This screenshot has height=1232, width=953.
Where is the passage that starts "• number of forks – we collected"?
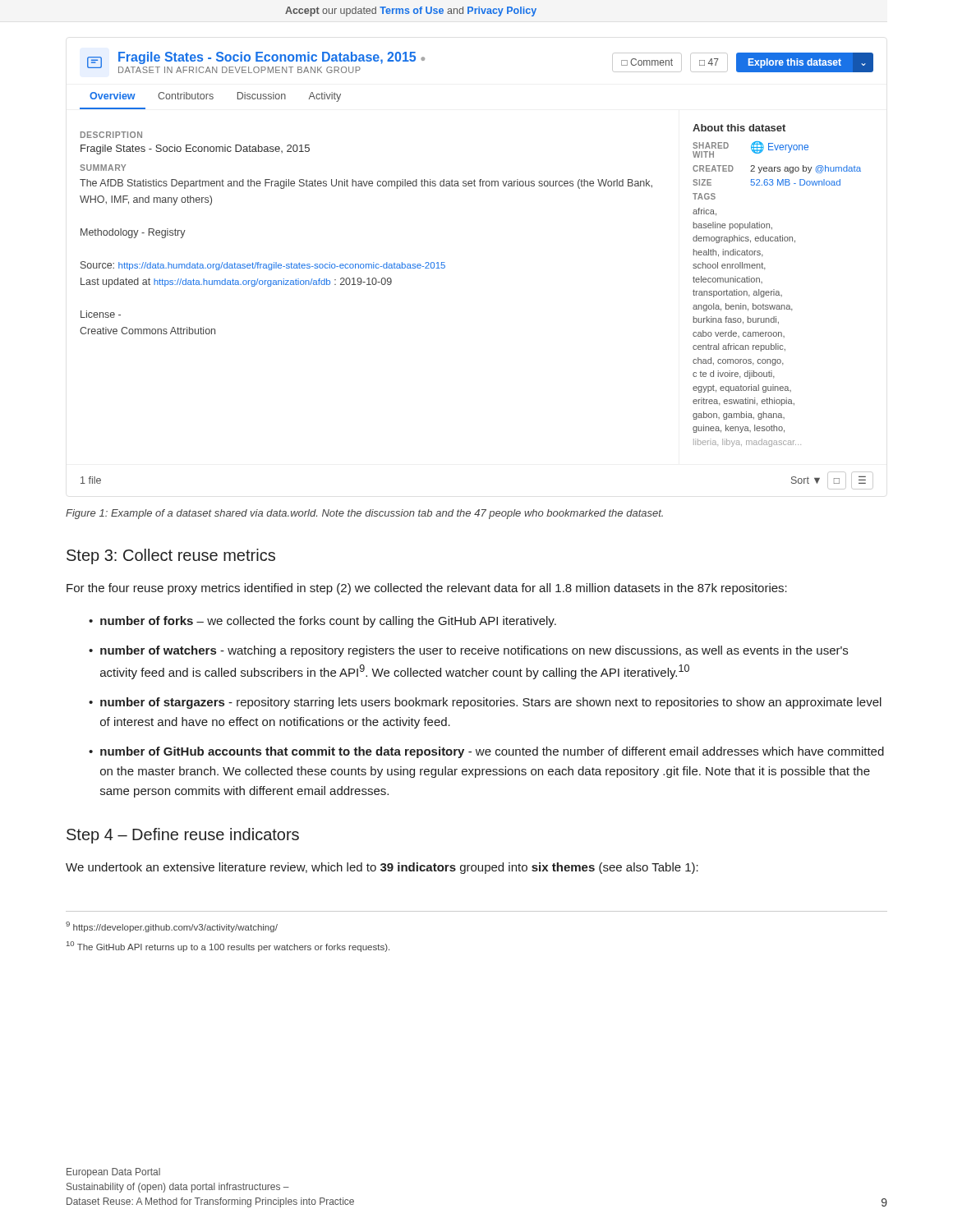click(488, 621)
